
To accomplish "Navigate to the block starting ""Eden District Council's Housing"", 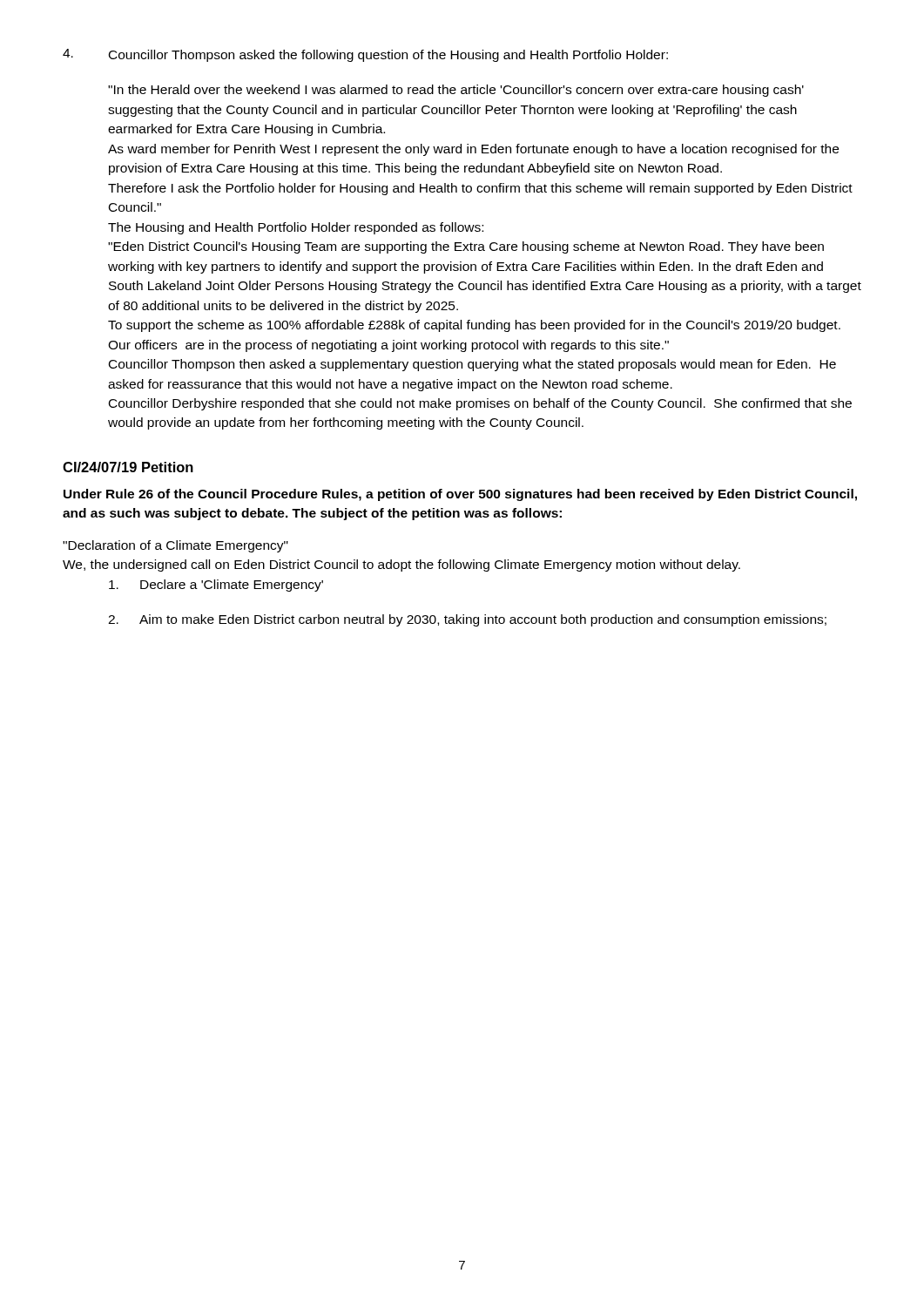I will (x=485, y=276).
